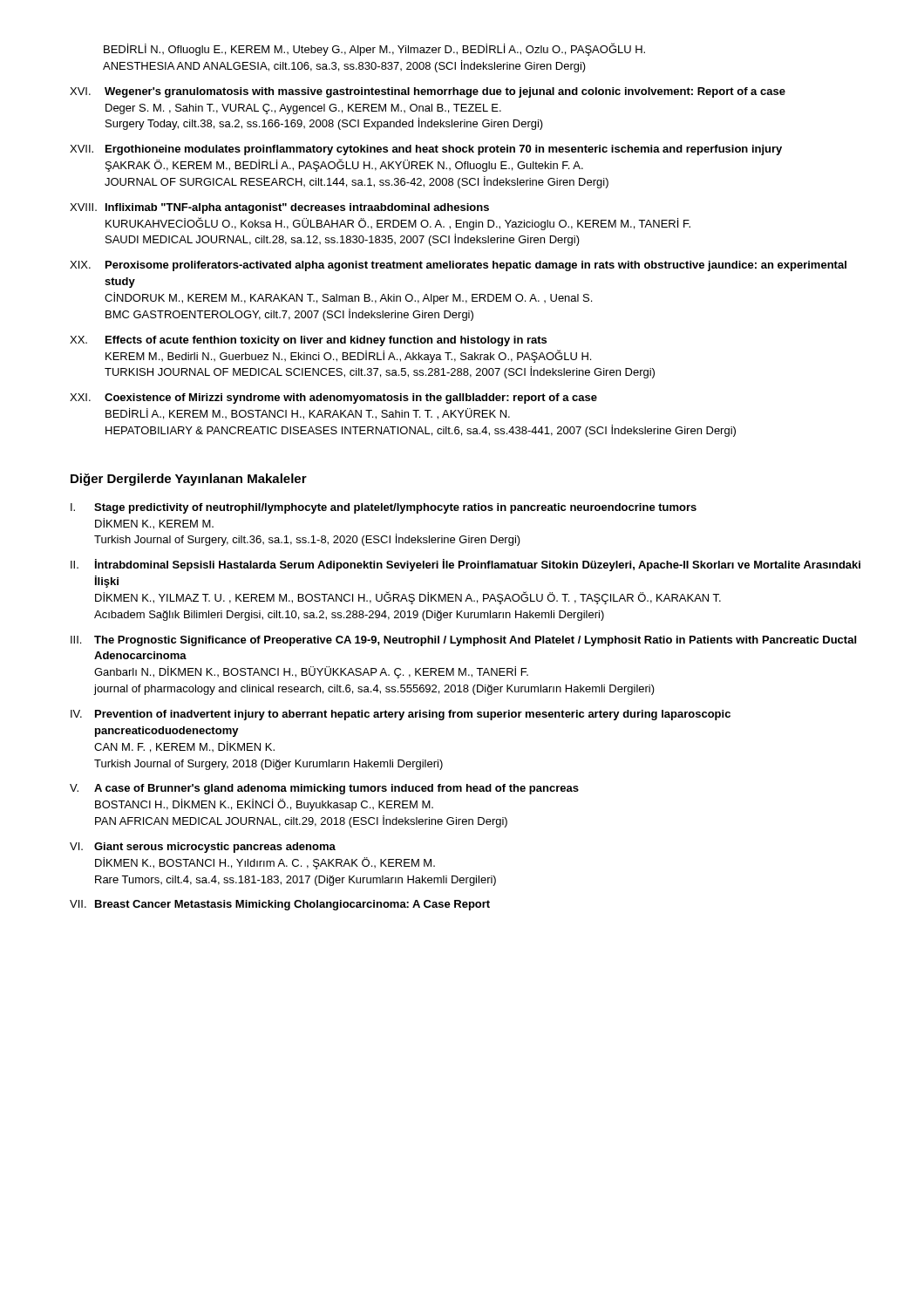Point to the element starting "XVI. Wegener's granulomatosis with"
The width and height of the screenshot is (924, 1308).
[466, 108]
